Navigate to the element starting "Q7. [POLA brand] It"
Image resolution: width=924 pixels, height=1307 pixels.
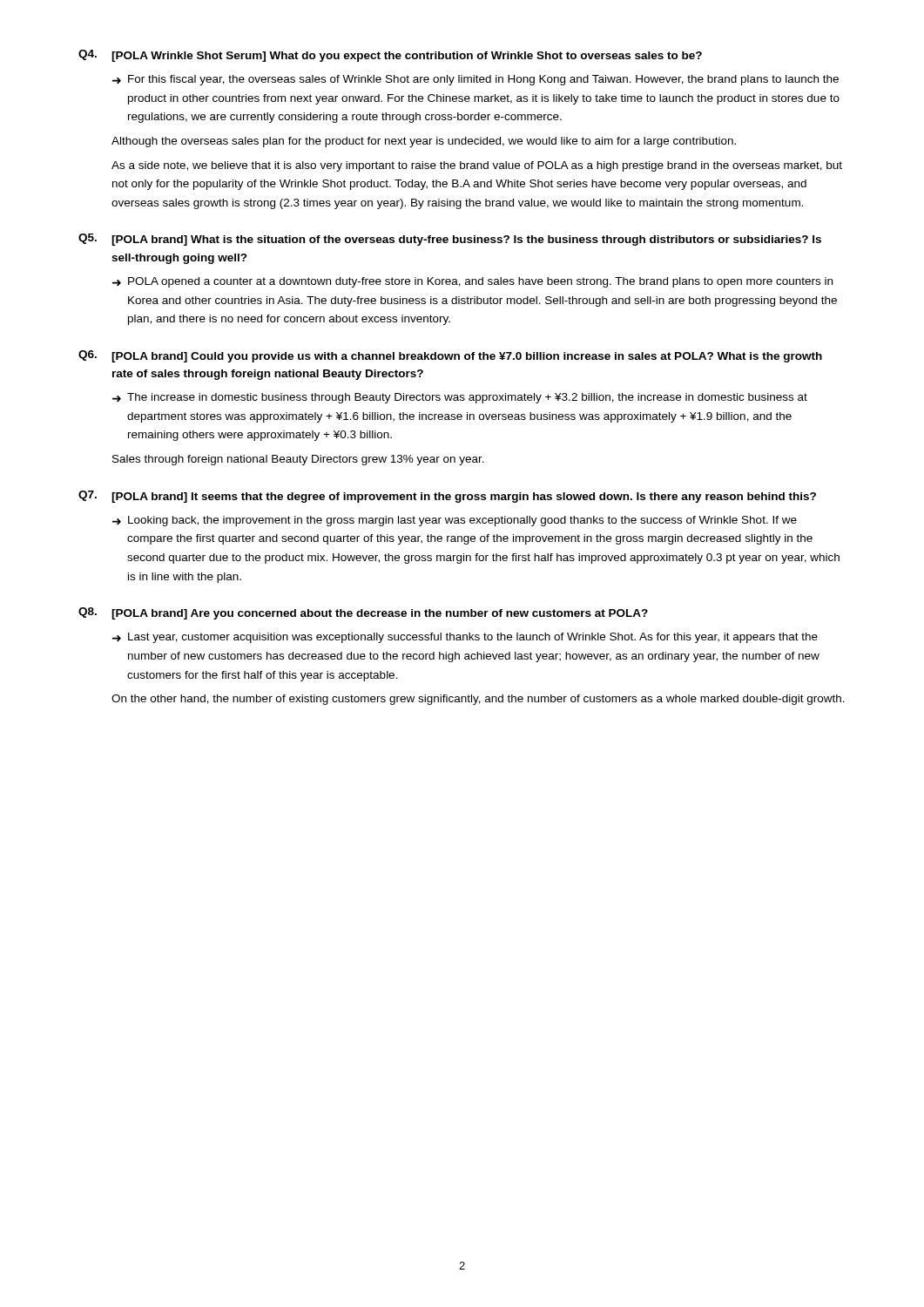tap(462, 537)
